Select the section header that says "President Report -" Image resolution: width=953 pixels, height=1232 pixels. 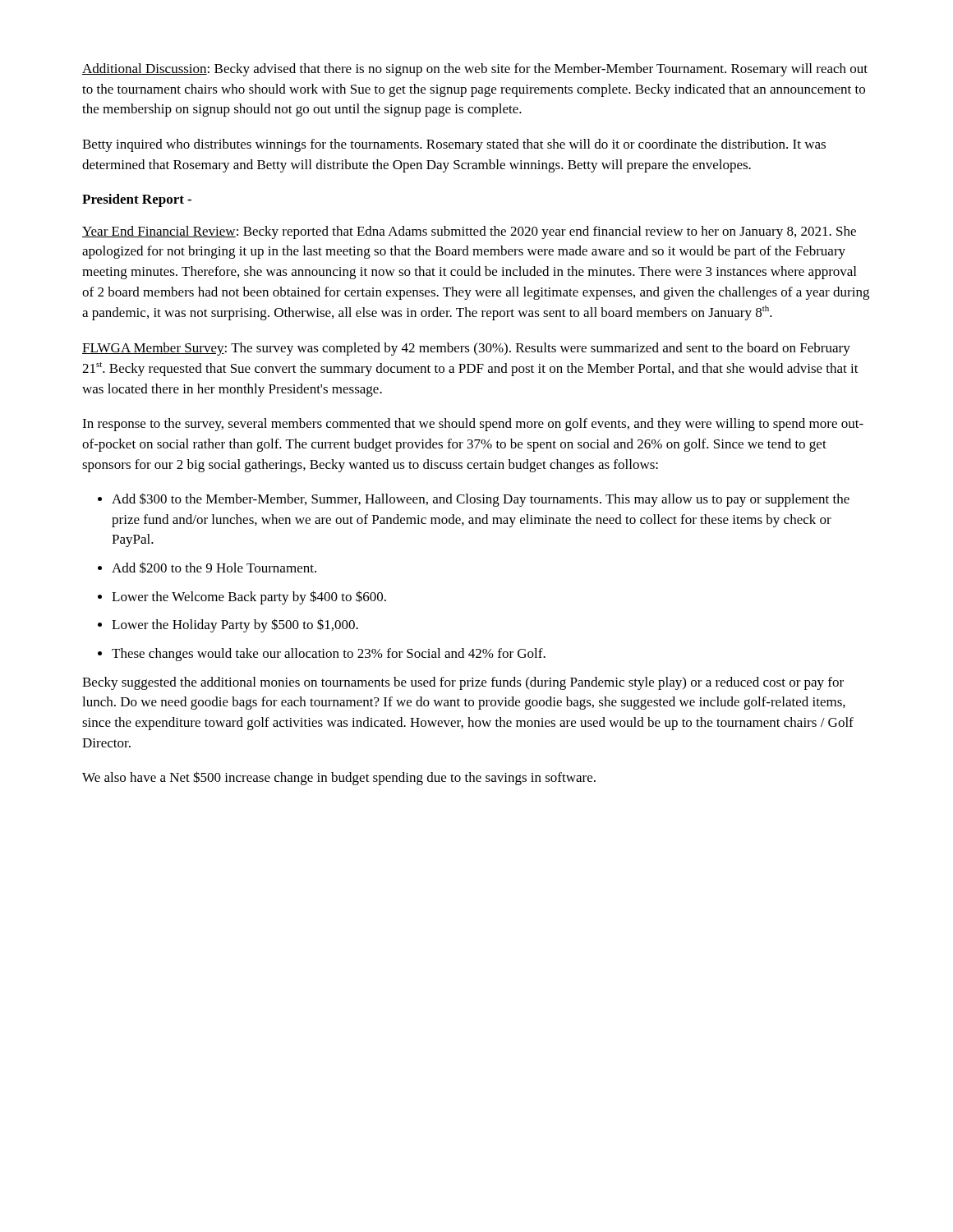click(x=137, y=199)
